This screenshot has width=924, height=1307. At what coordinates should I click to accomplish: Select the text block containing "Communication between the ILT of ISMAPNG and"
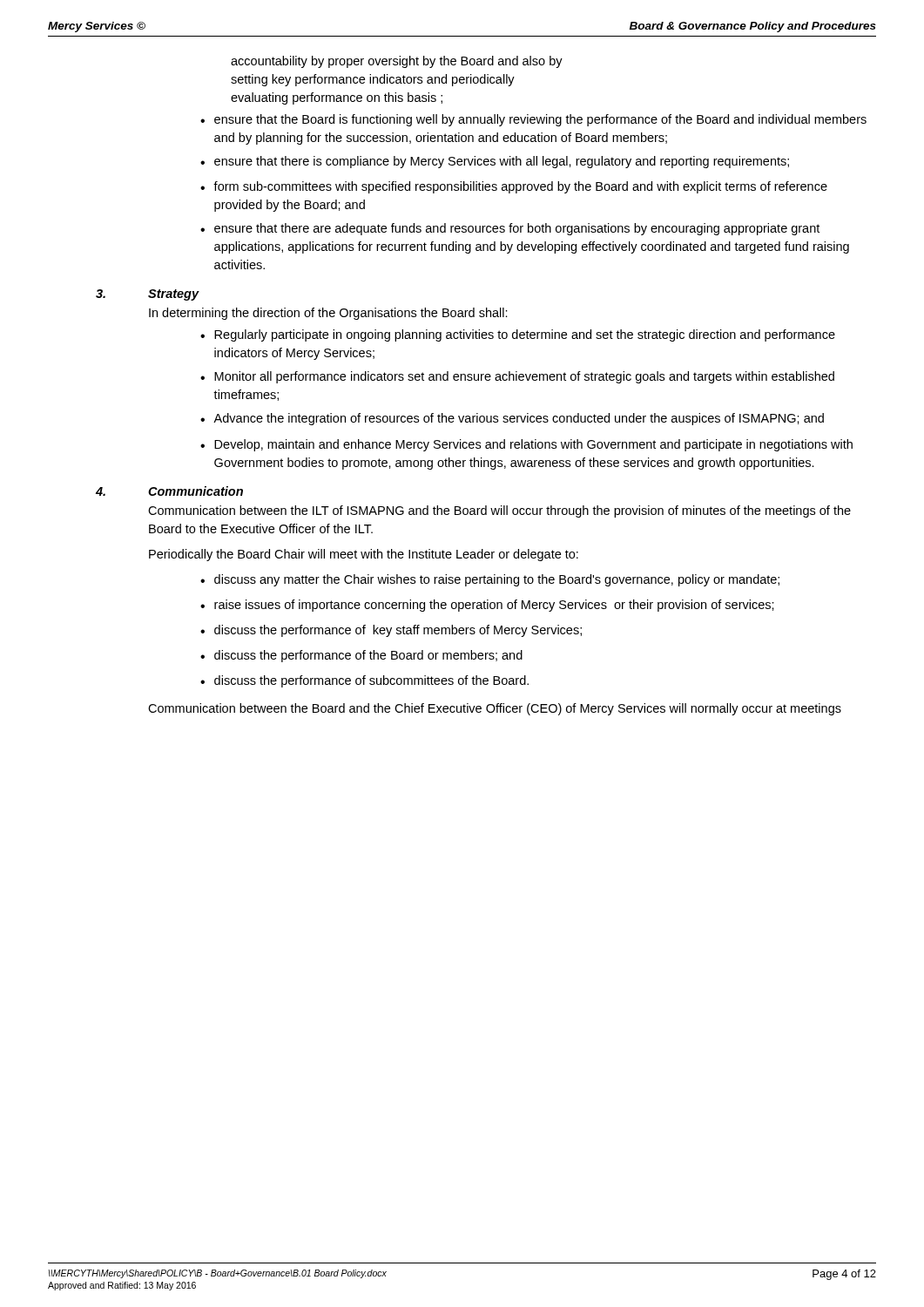(x=499, y=519)
